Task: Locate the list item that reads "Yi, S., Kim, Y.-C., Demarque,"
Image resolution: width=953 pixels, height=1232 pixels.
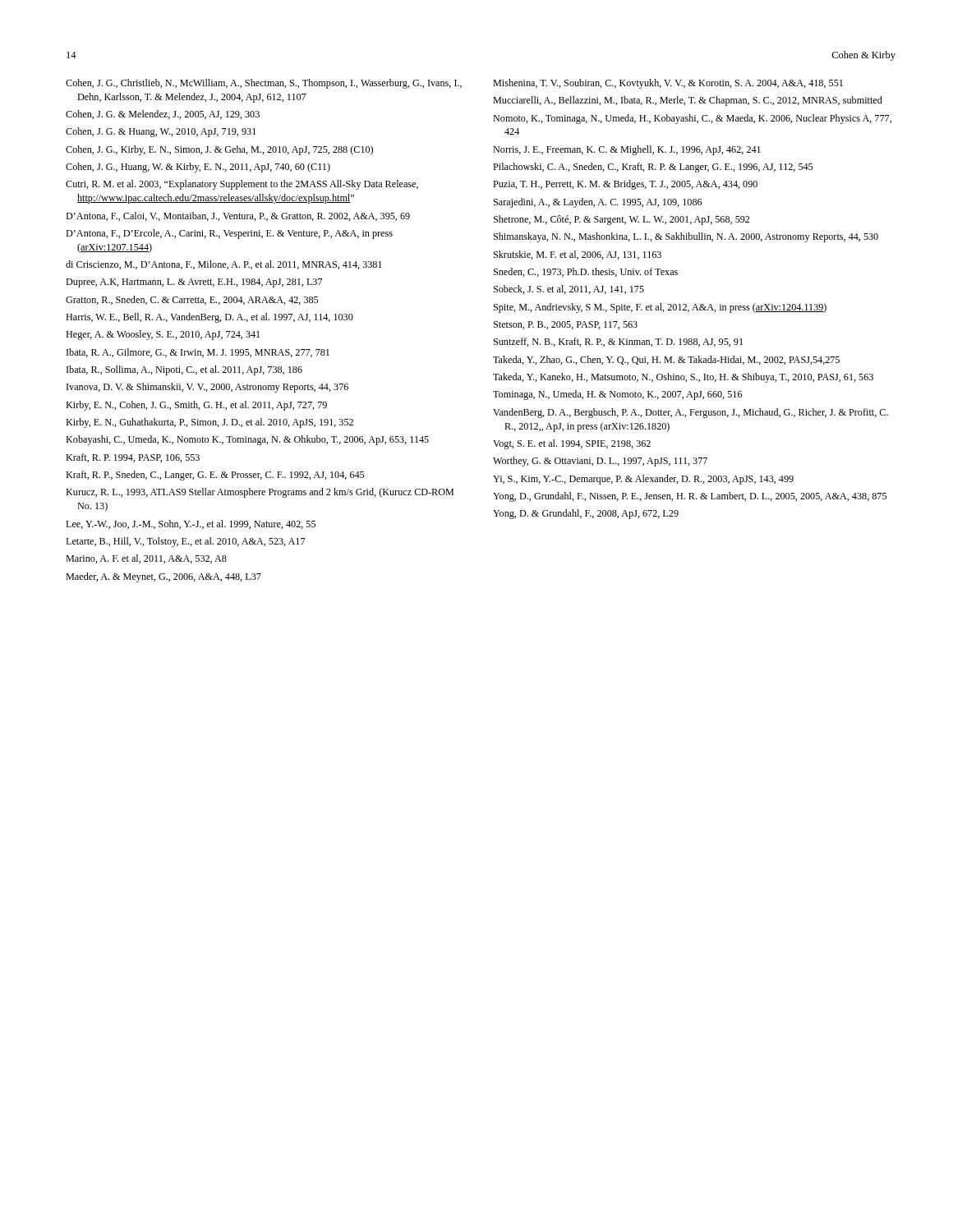Action: click(x=643, y=478)
